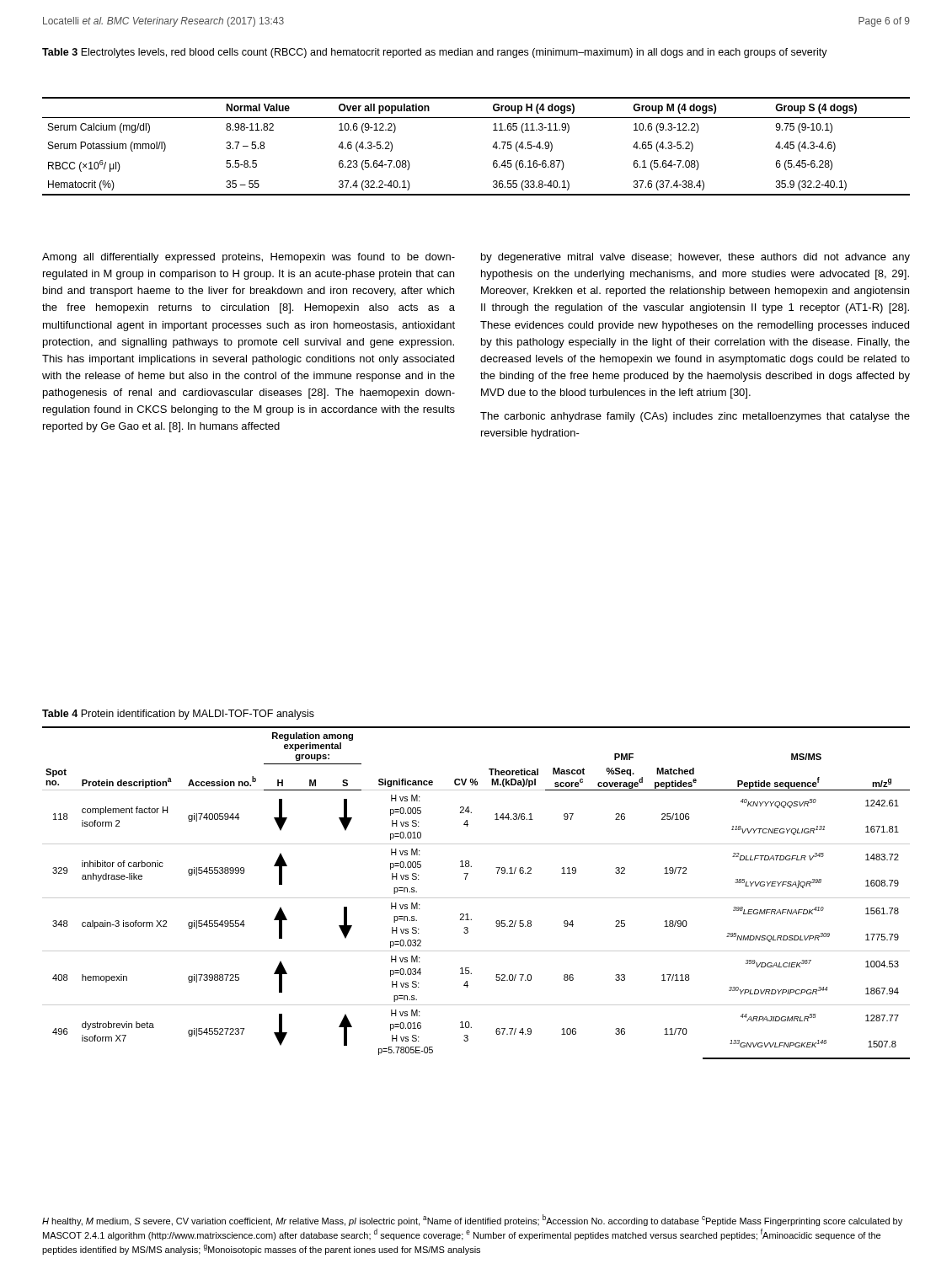The image size is (952, 1264).
Task: Click on the table containing "359 VDGALCIEK 367"
Action: 476,893
